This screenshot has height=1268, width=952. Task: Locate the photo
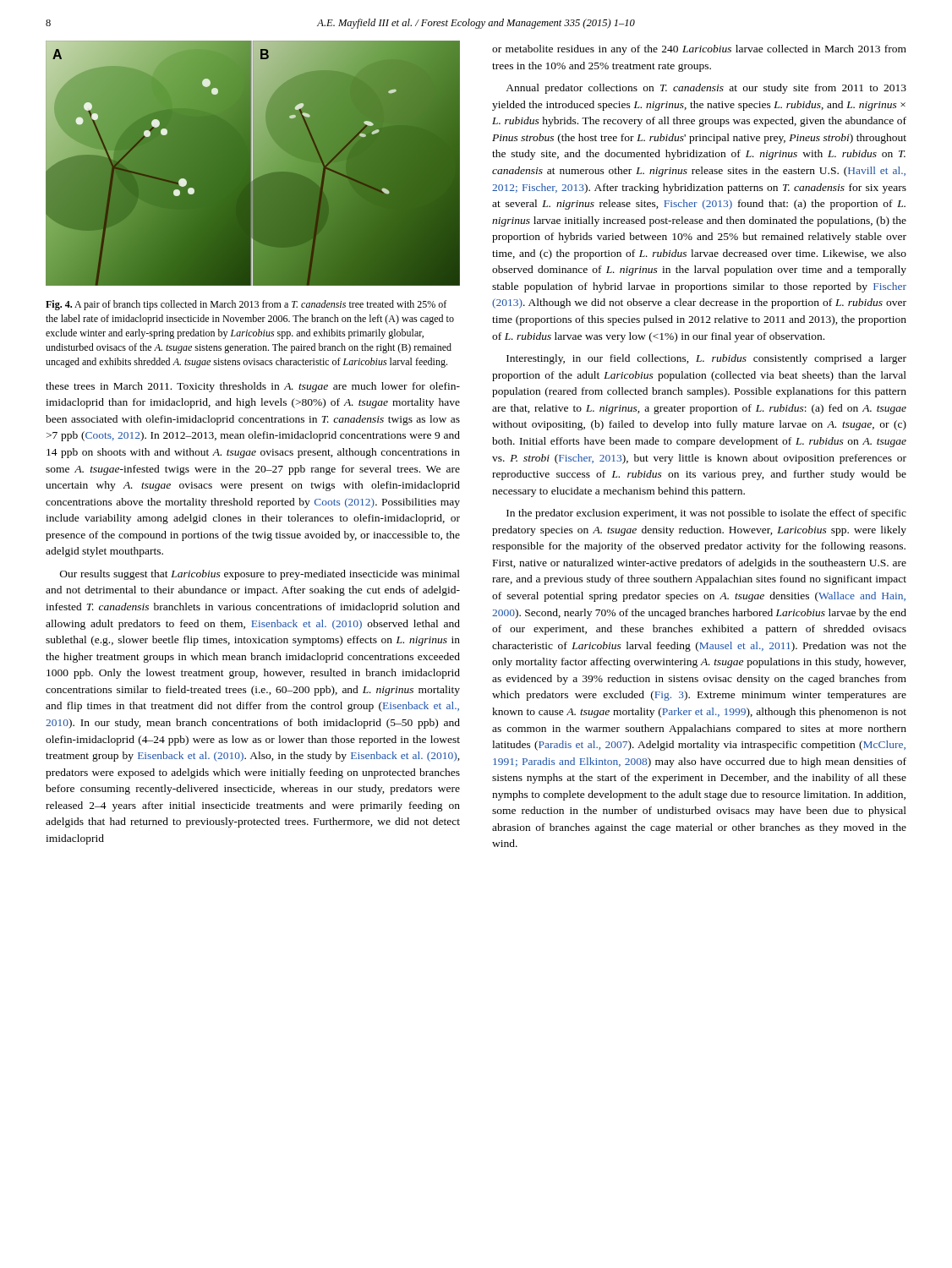(x=253, y=165)
